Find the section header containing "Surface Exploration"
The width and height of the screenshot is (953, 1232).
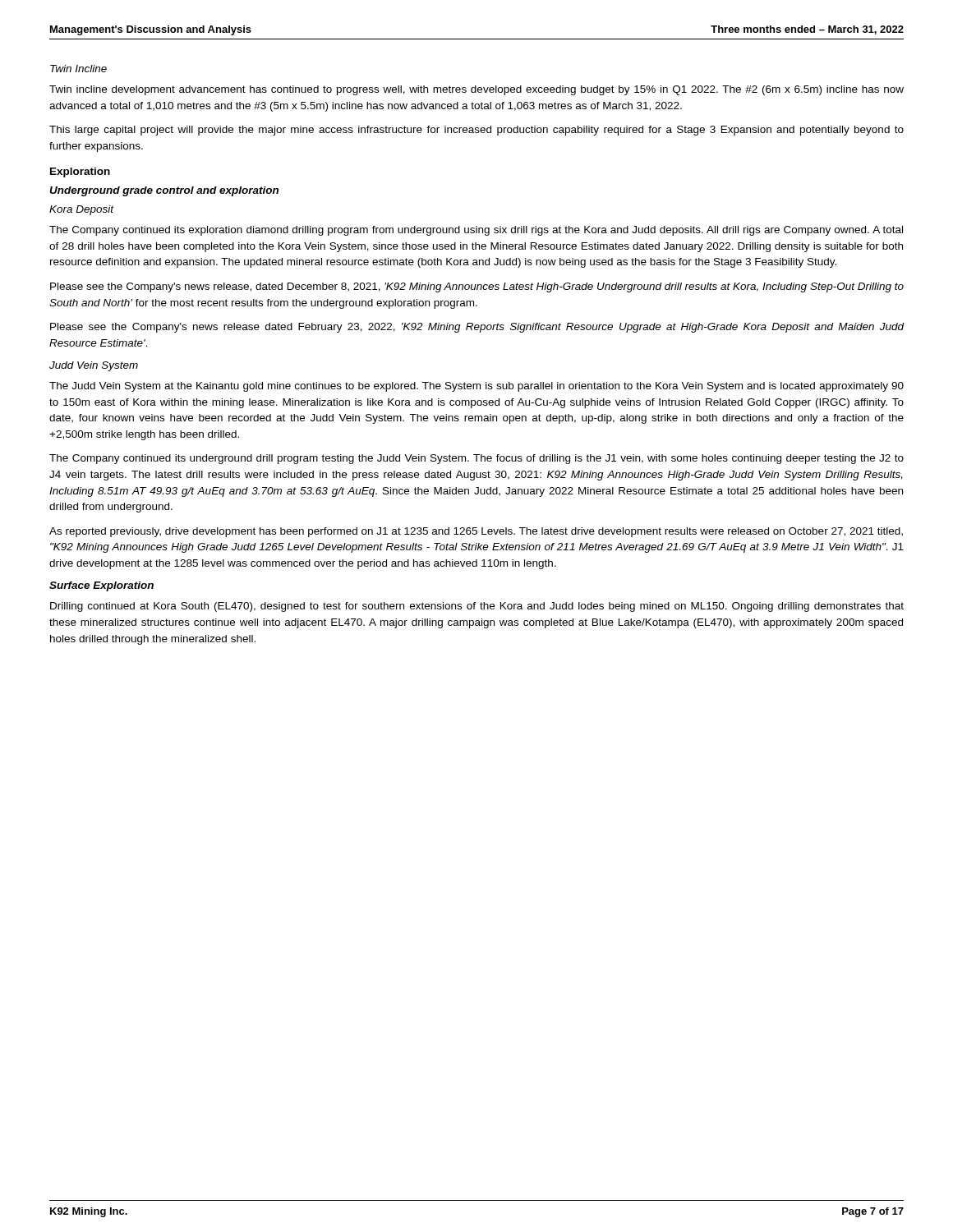point(102,585)
